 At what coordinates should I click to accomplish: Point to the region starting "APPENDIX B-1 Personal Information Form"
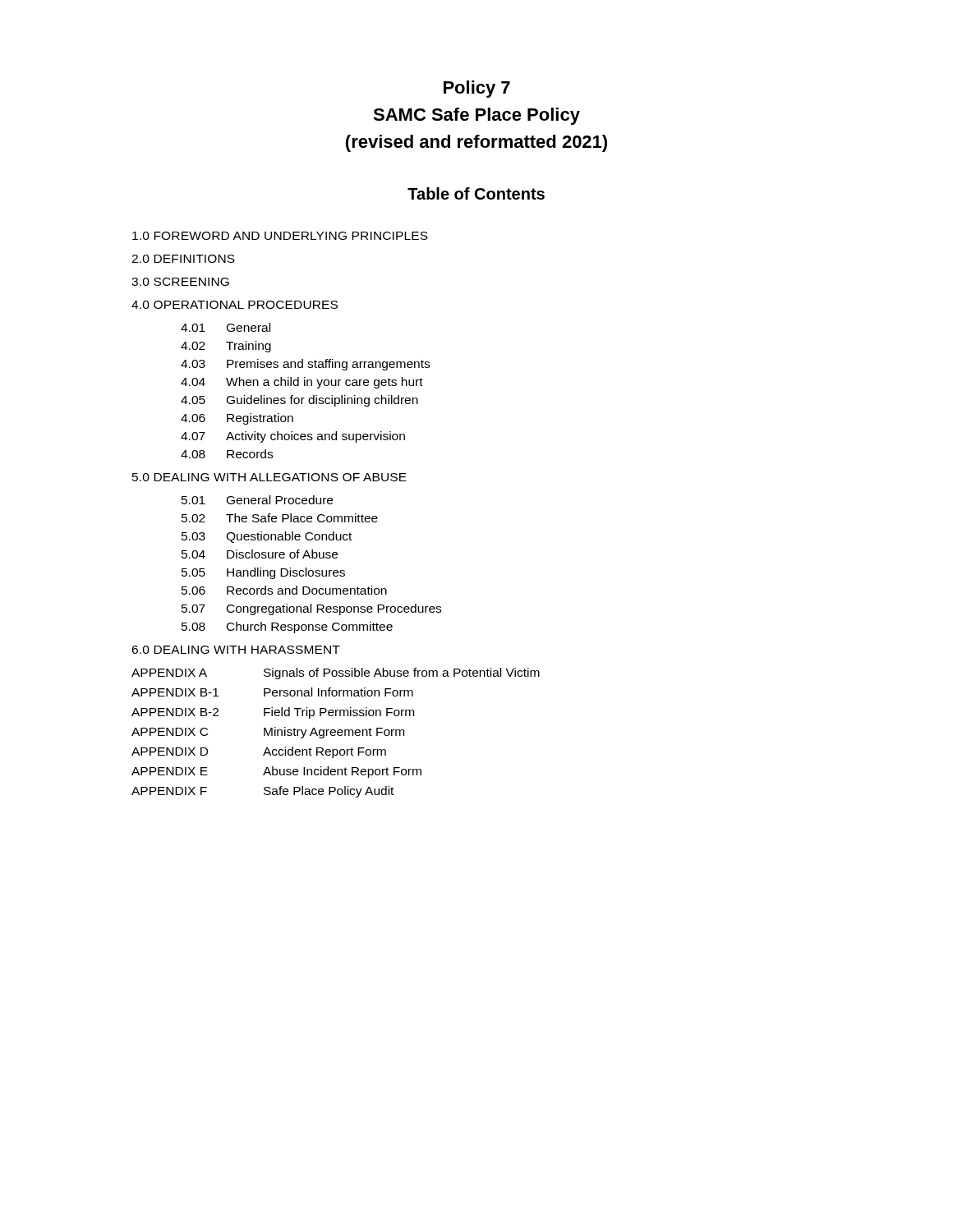[273, 692]
